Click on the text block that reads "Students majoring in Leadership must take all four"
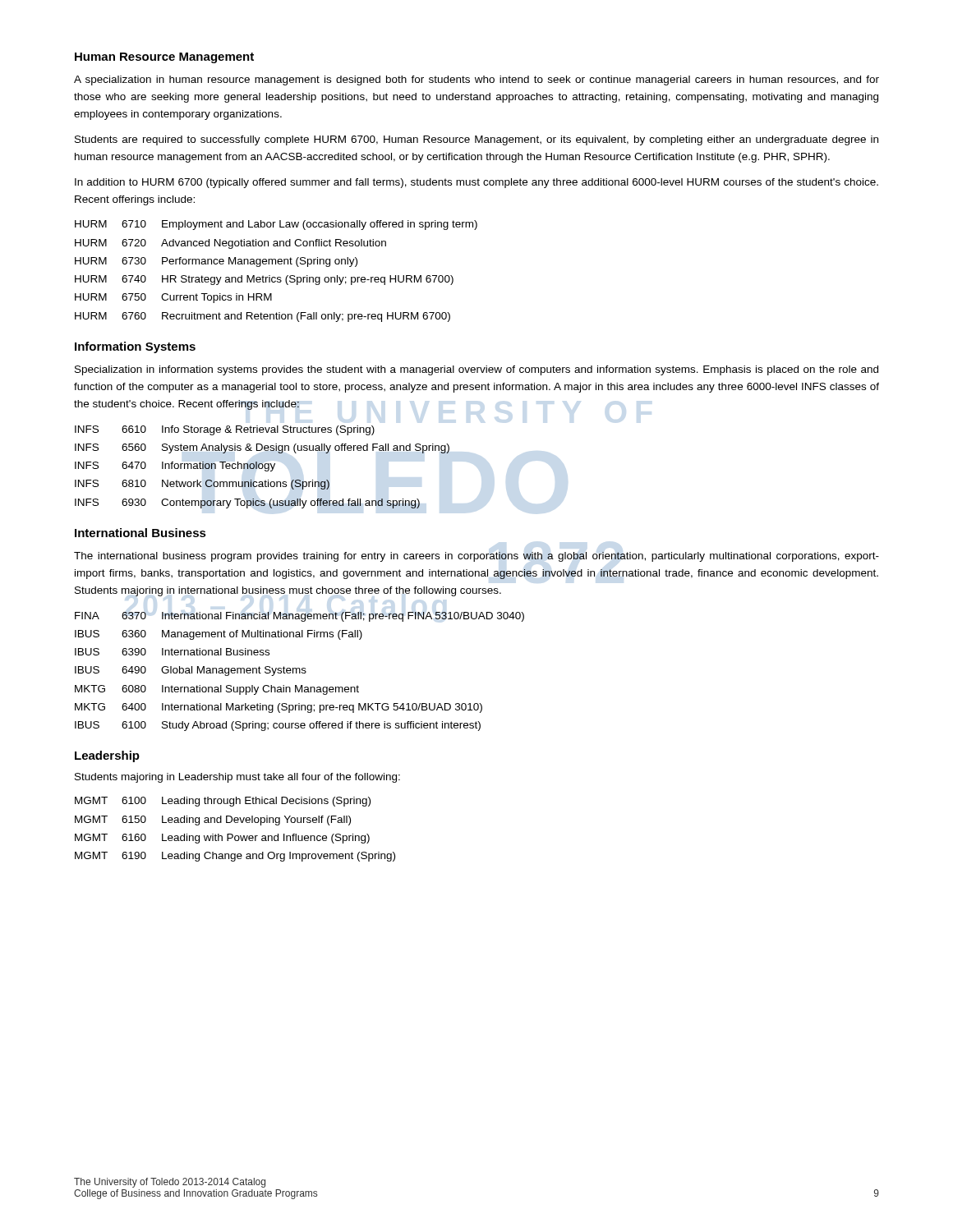 click(237, 777)
